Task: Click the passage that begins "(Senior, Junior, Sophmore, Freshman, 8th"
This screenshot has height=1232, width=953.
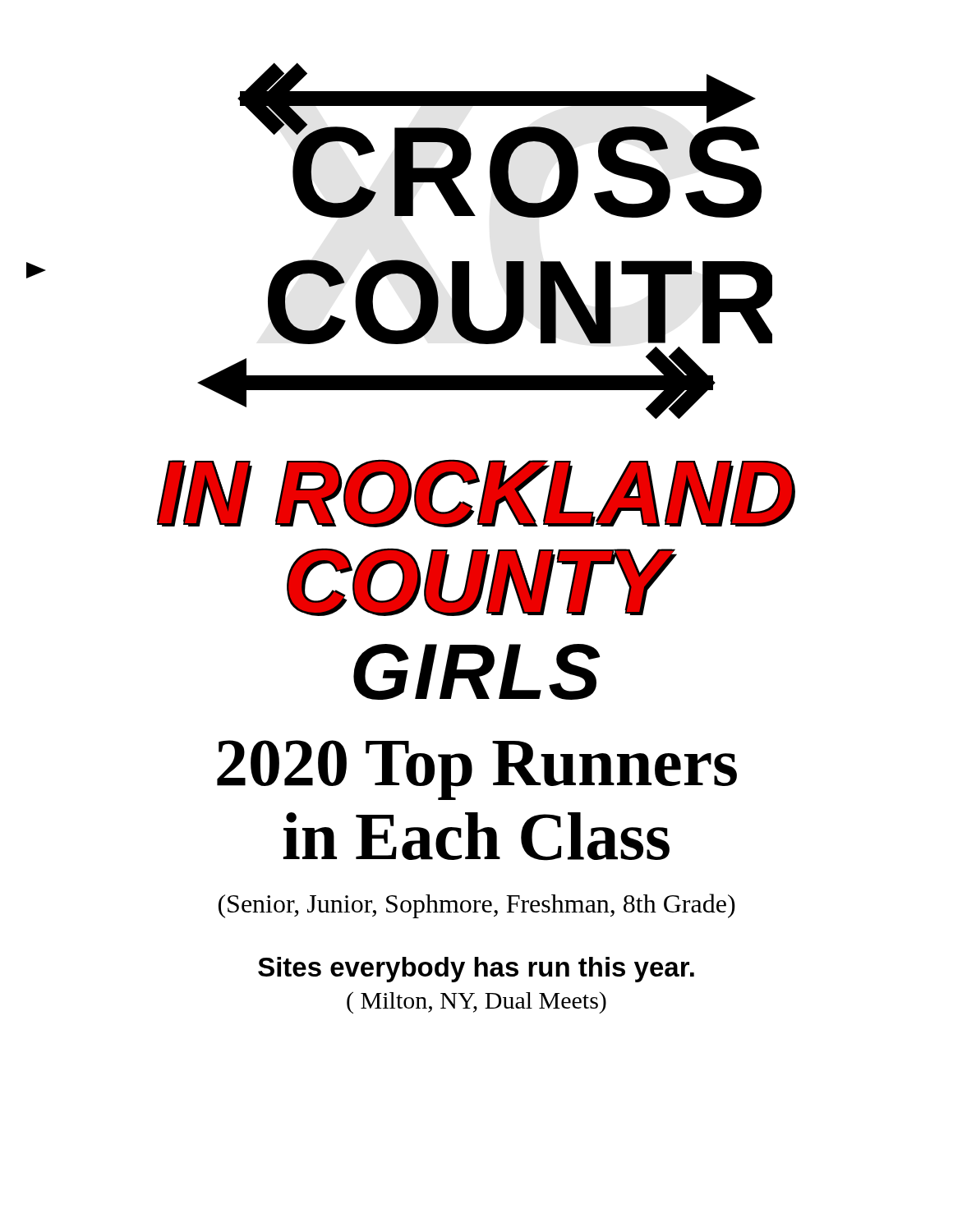Action: point(476,904)
